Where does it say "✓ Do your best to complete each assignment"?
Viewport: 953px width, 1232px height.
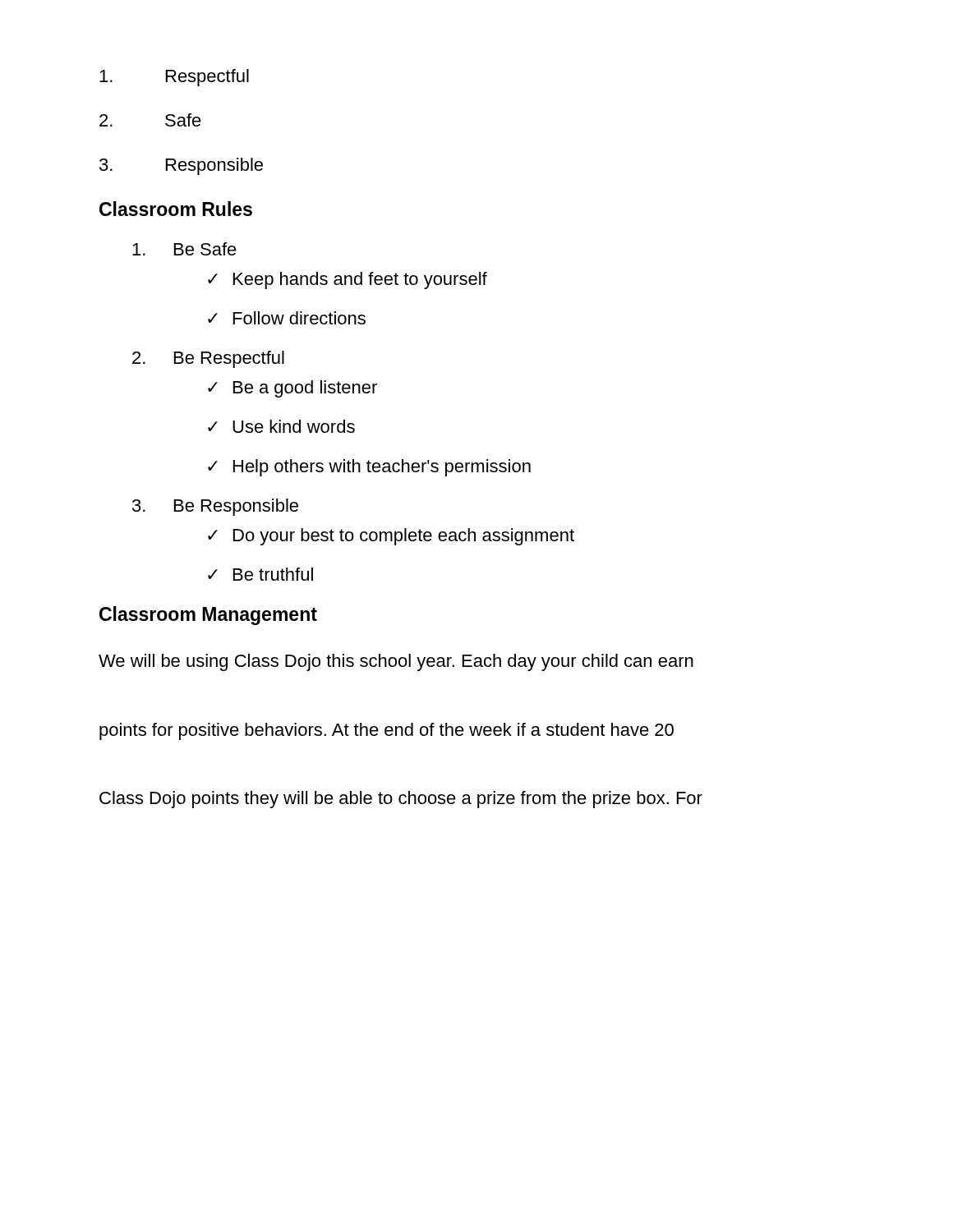click(390, 535)
